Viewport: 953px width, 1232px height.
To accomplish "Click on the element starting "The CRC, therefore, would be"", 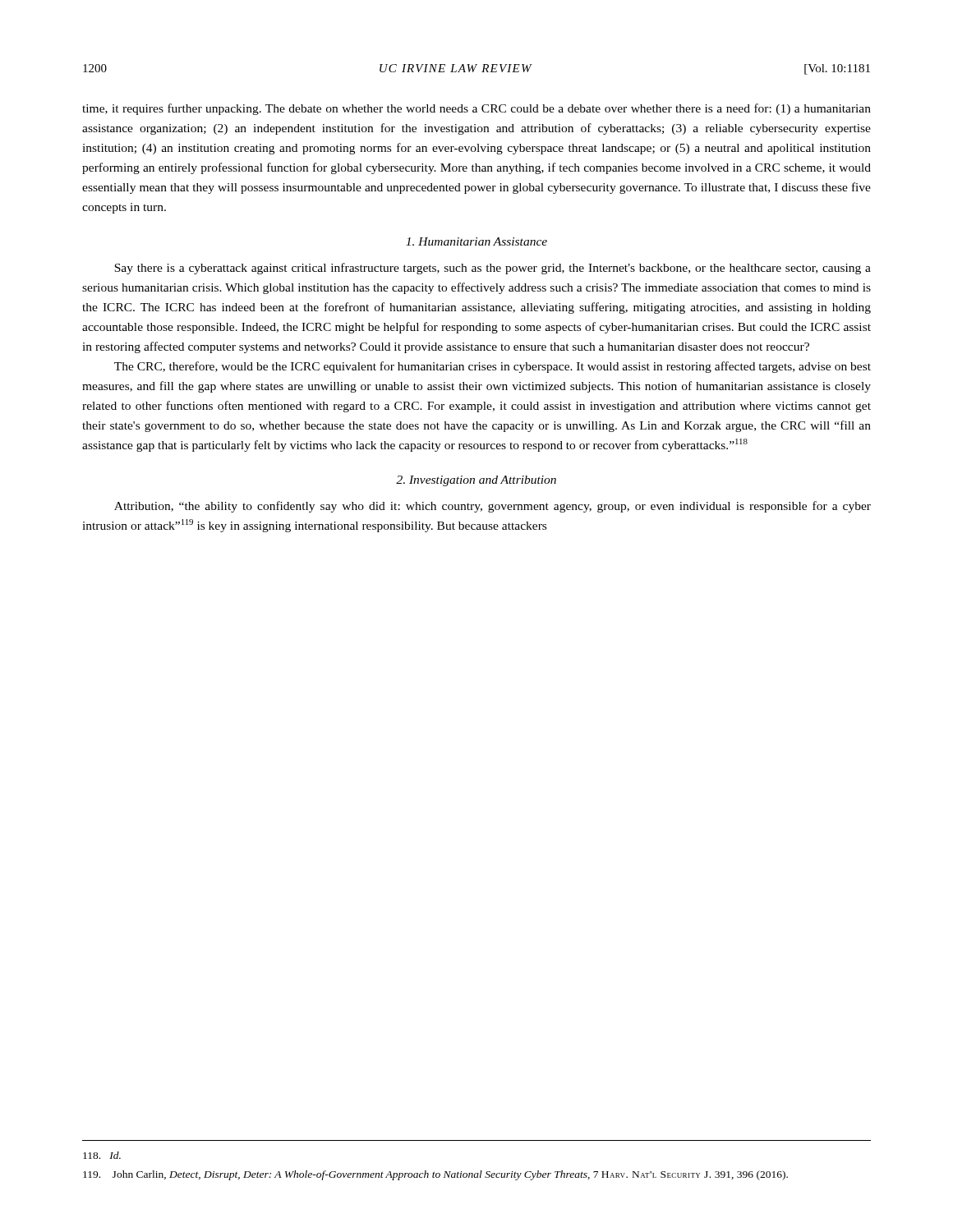I will 476,406.
